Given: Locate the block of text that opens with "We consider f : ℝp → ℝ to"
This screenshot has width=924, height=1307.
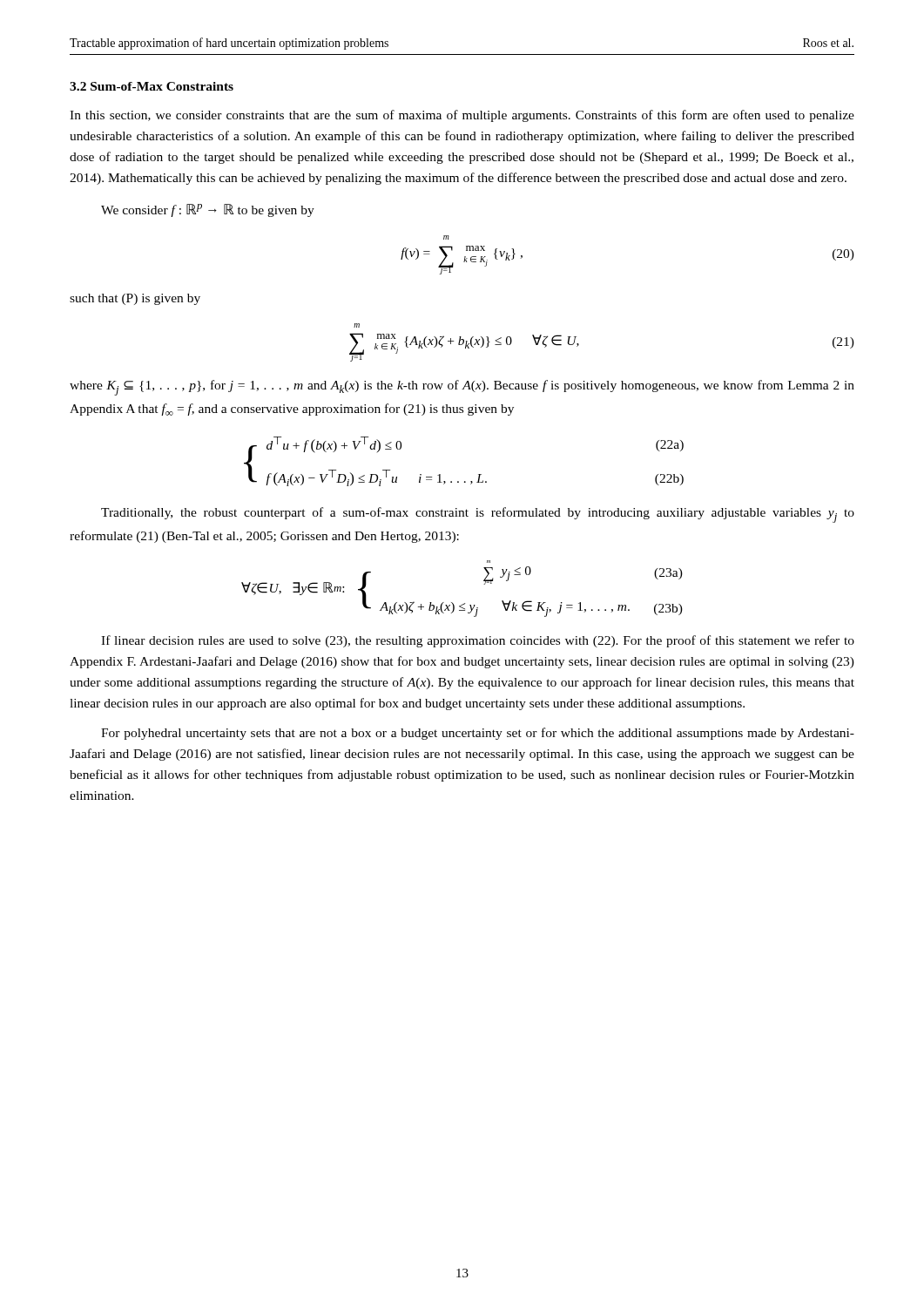Looking at the screenshot, I should pos(208,210).
